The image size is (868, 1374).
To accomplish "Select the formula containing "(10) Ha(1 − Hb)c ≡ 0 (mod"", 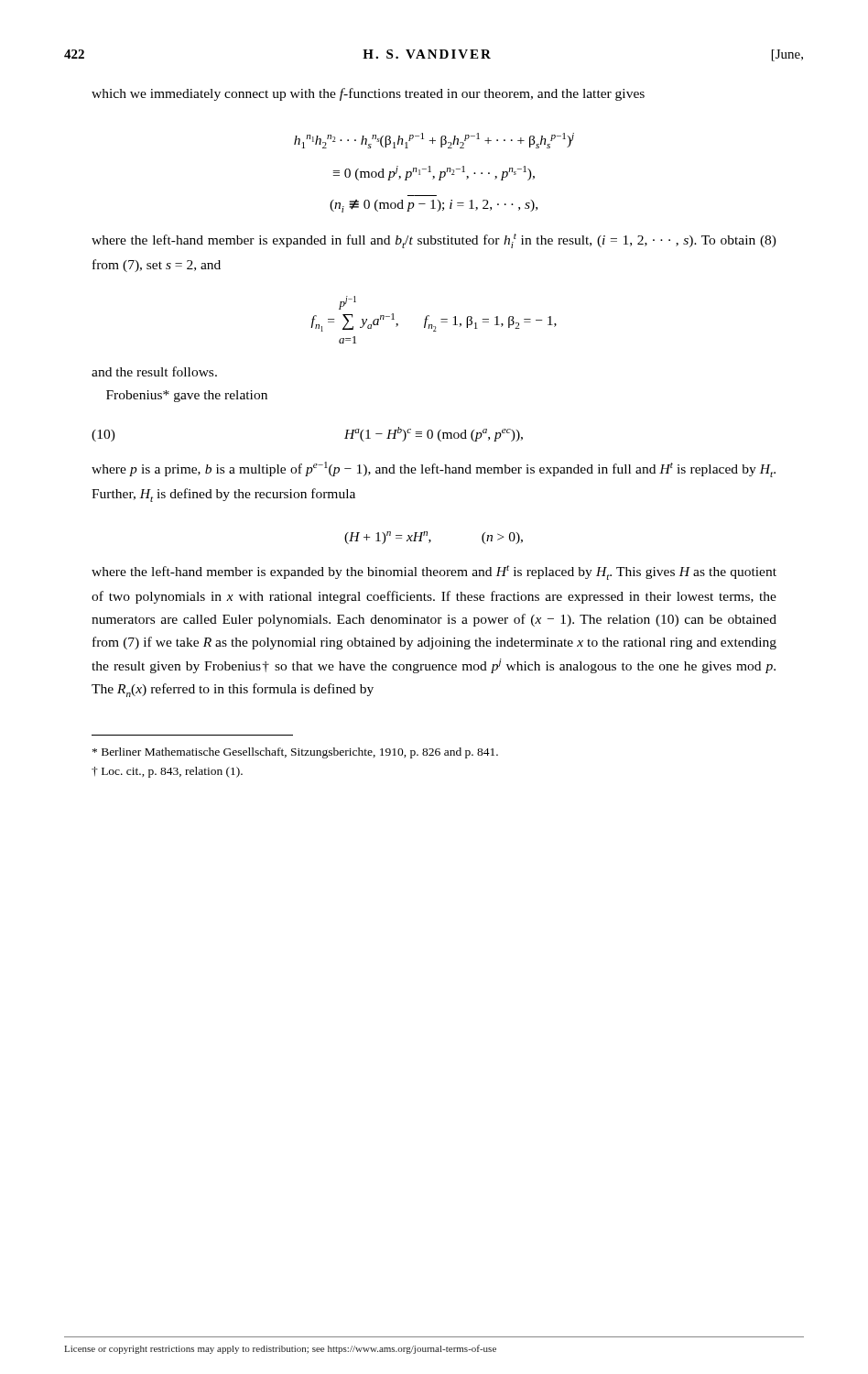I will (434, 434).
